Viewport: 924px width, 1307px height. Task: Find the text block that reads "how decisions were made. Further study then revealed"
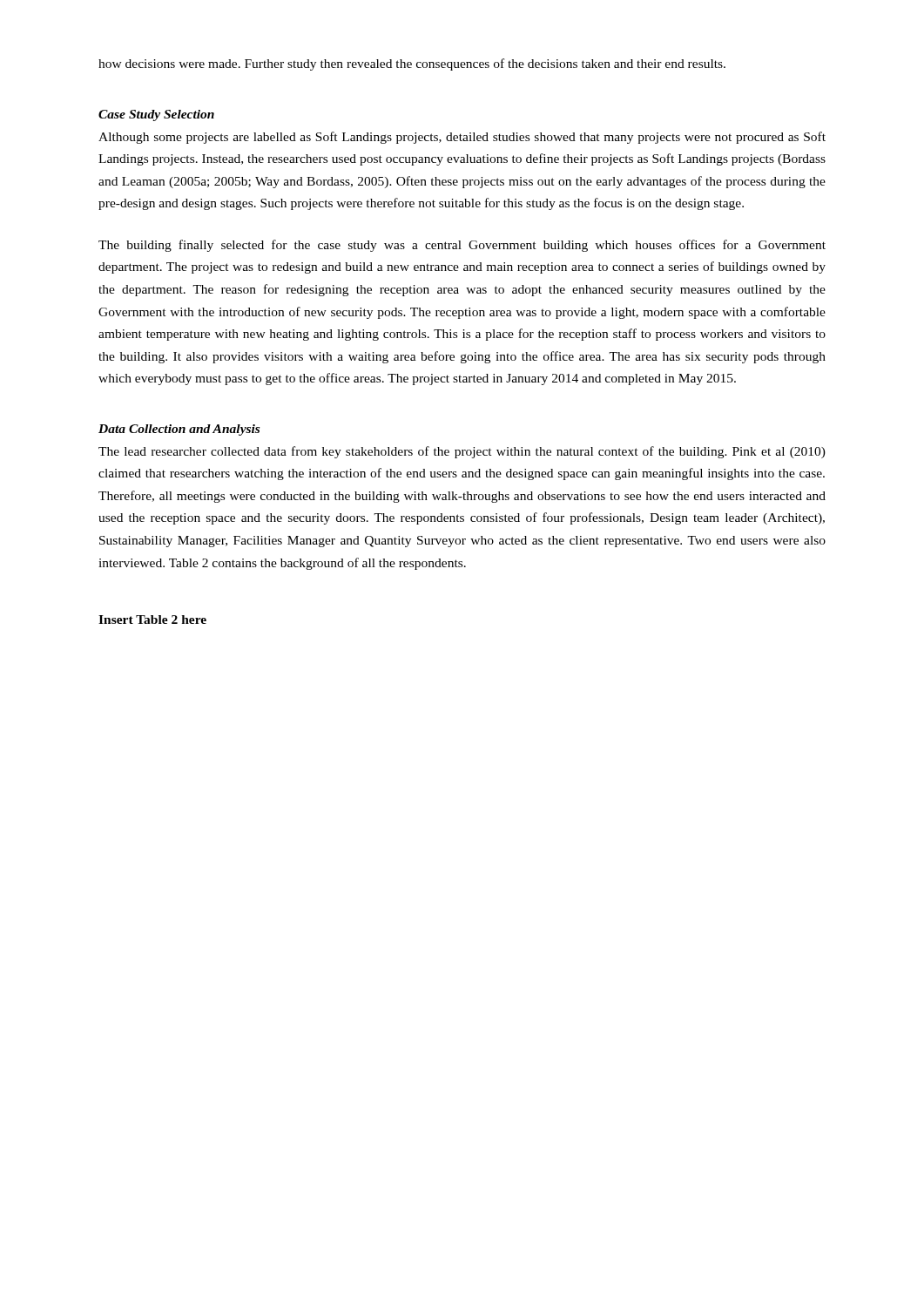click(412, 63)
